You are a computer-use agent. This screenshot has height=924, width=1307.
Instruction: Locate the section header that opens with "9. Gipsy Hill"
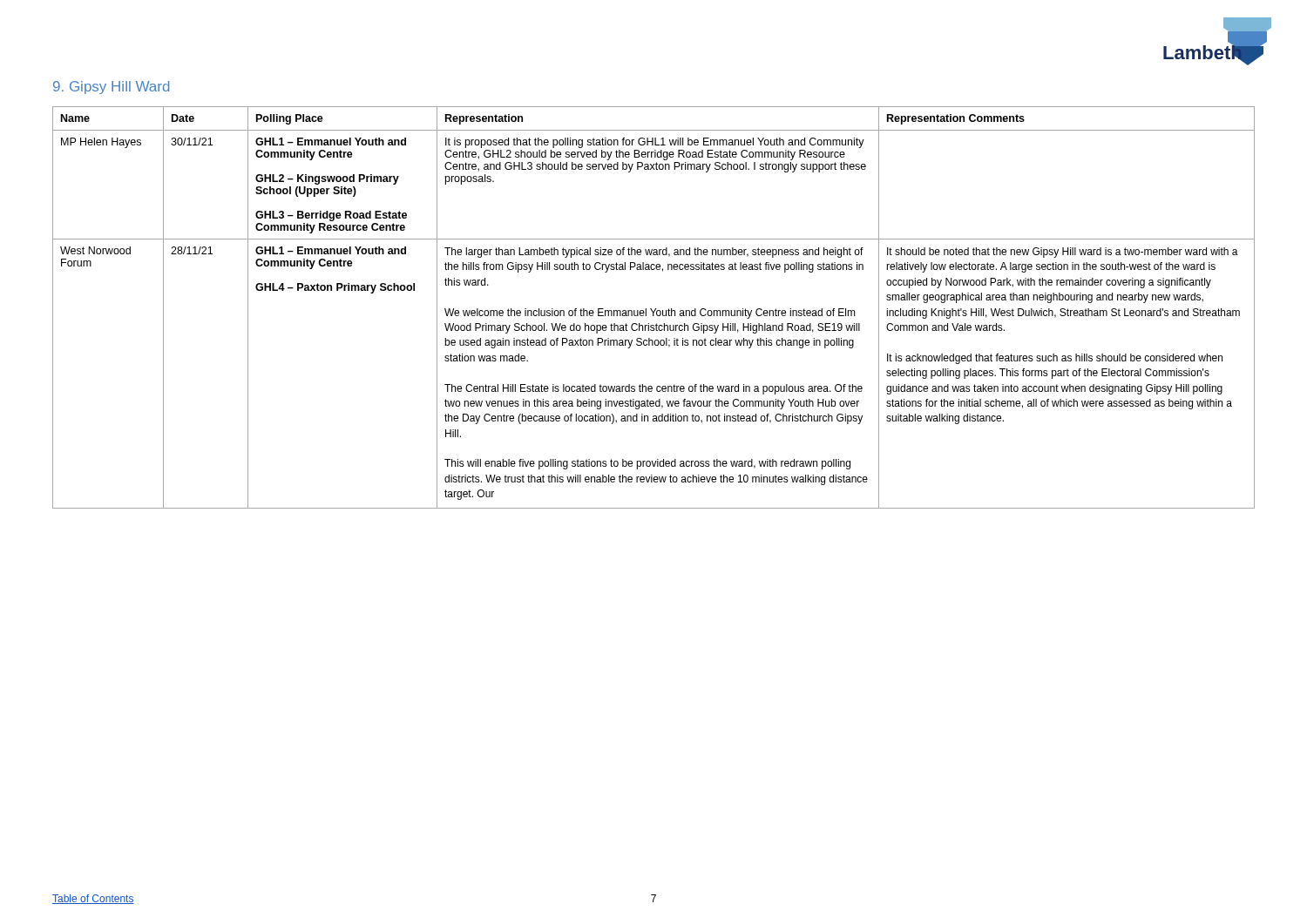[x=111, y=87]
